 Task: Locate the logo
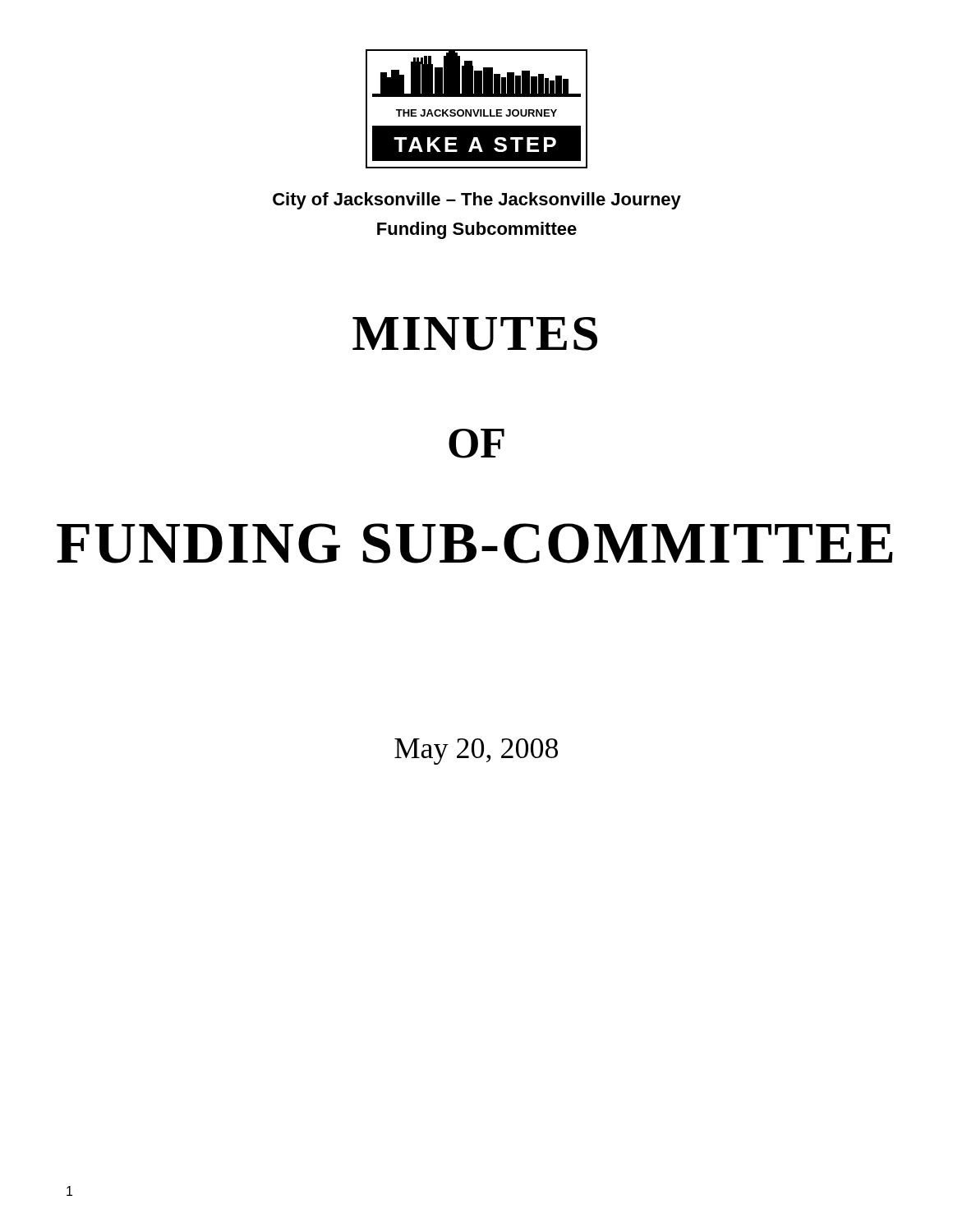point(476,110)
